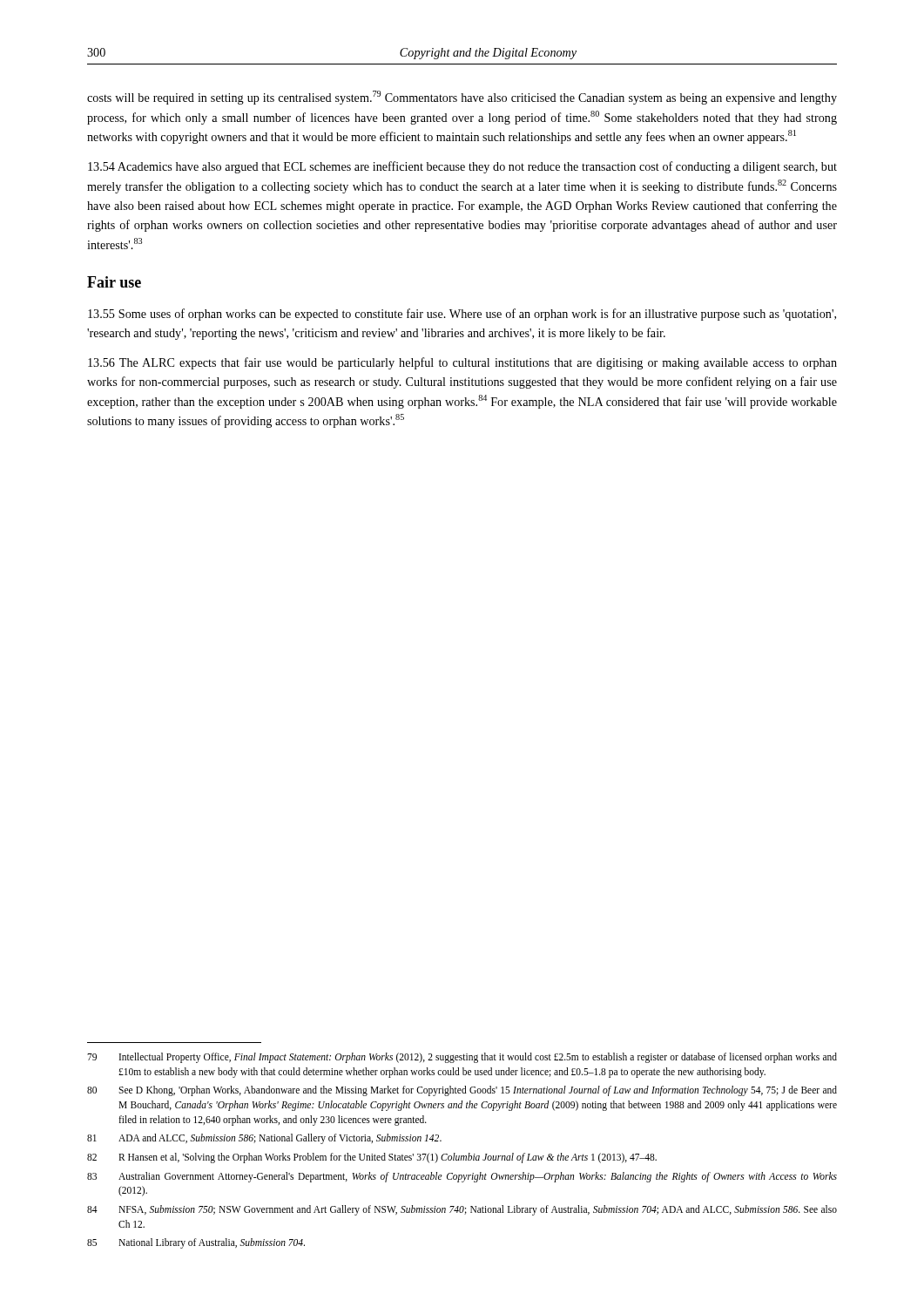Find the region starting "54 Academics have"
The width and height of the screenshot is (924, 1307).
[x=462, y=206]
